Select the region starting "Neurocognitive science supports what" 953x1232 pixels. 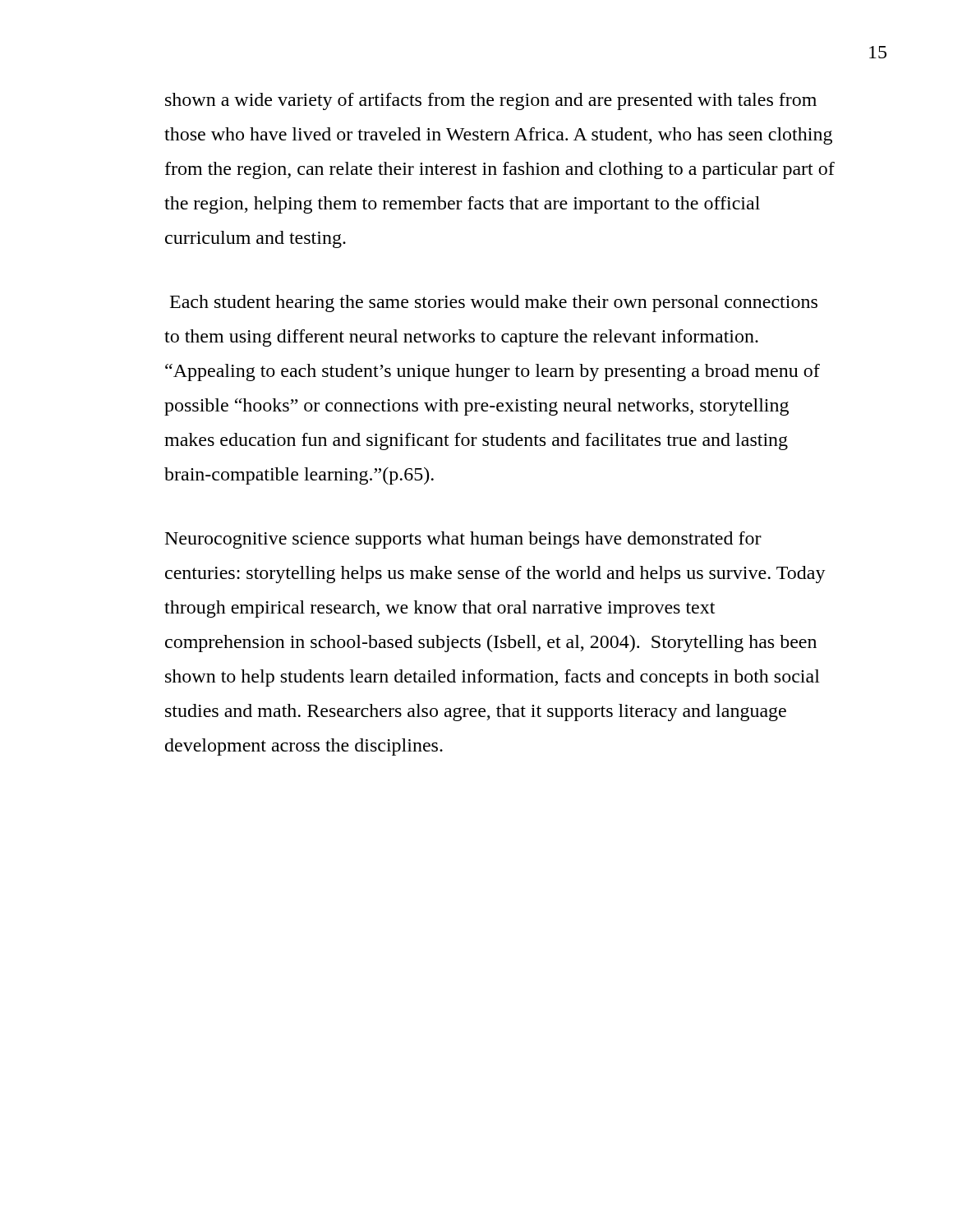[x=495, y=641]
